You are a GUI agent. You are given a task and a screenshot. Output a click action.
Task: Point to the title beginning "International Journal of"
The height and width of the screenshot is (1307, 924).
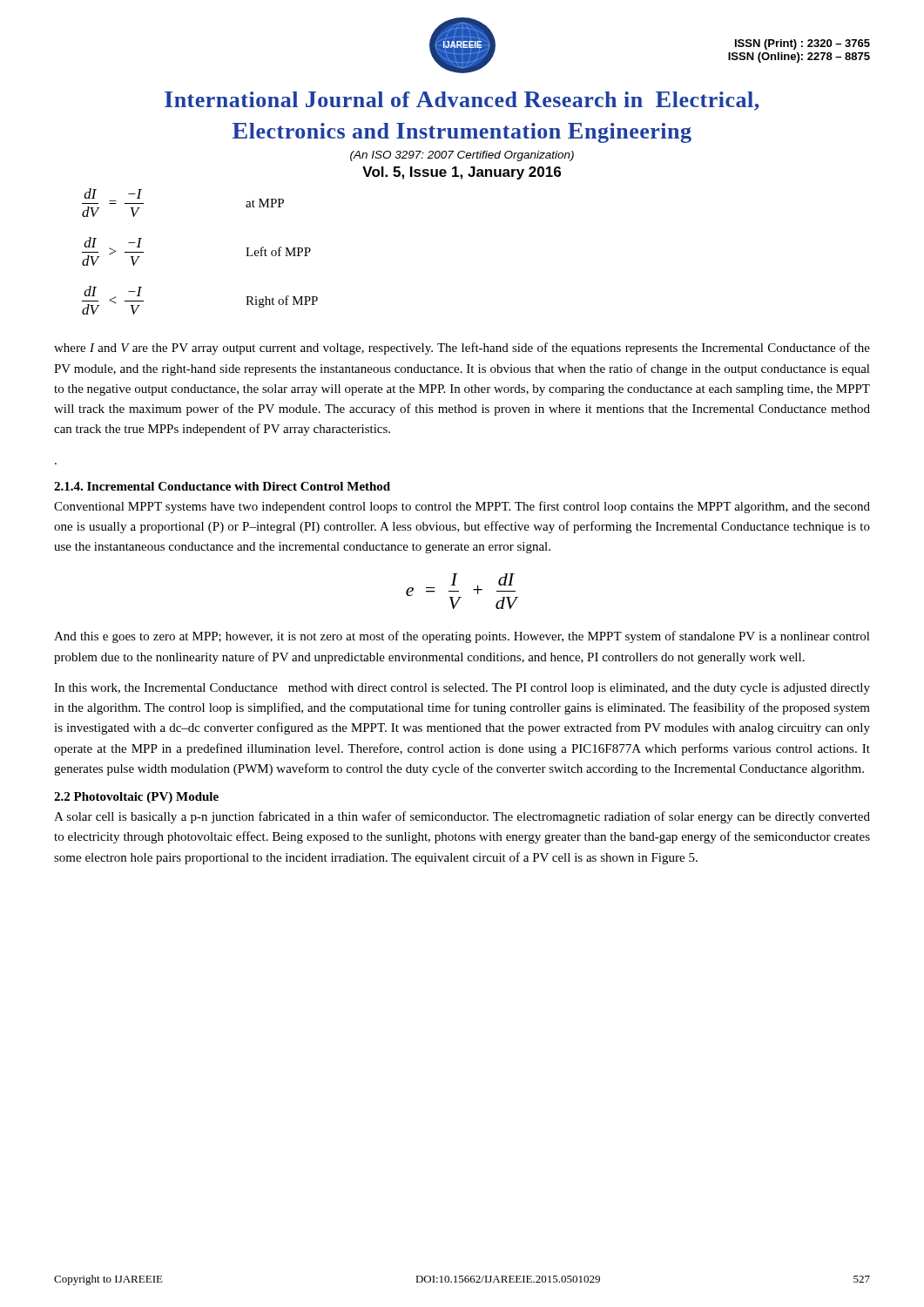coord(462,114)
